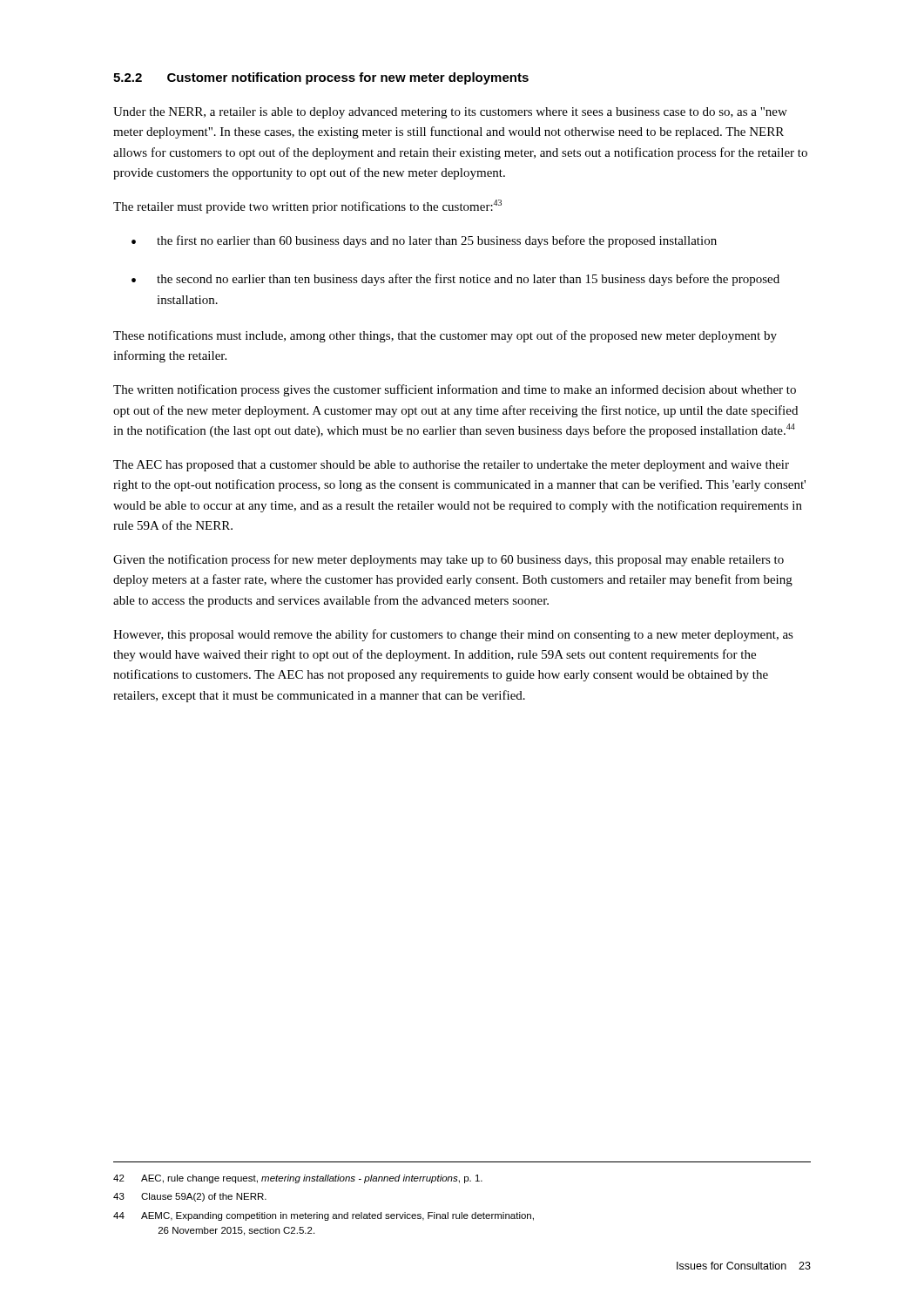Viewport: 924px width, 1307px height.
Task: Locate the block of text that opens with "Given the notification process for new meter deployments"
Action: tap(453, 580)
